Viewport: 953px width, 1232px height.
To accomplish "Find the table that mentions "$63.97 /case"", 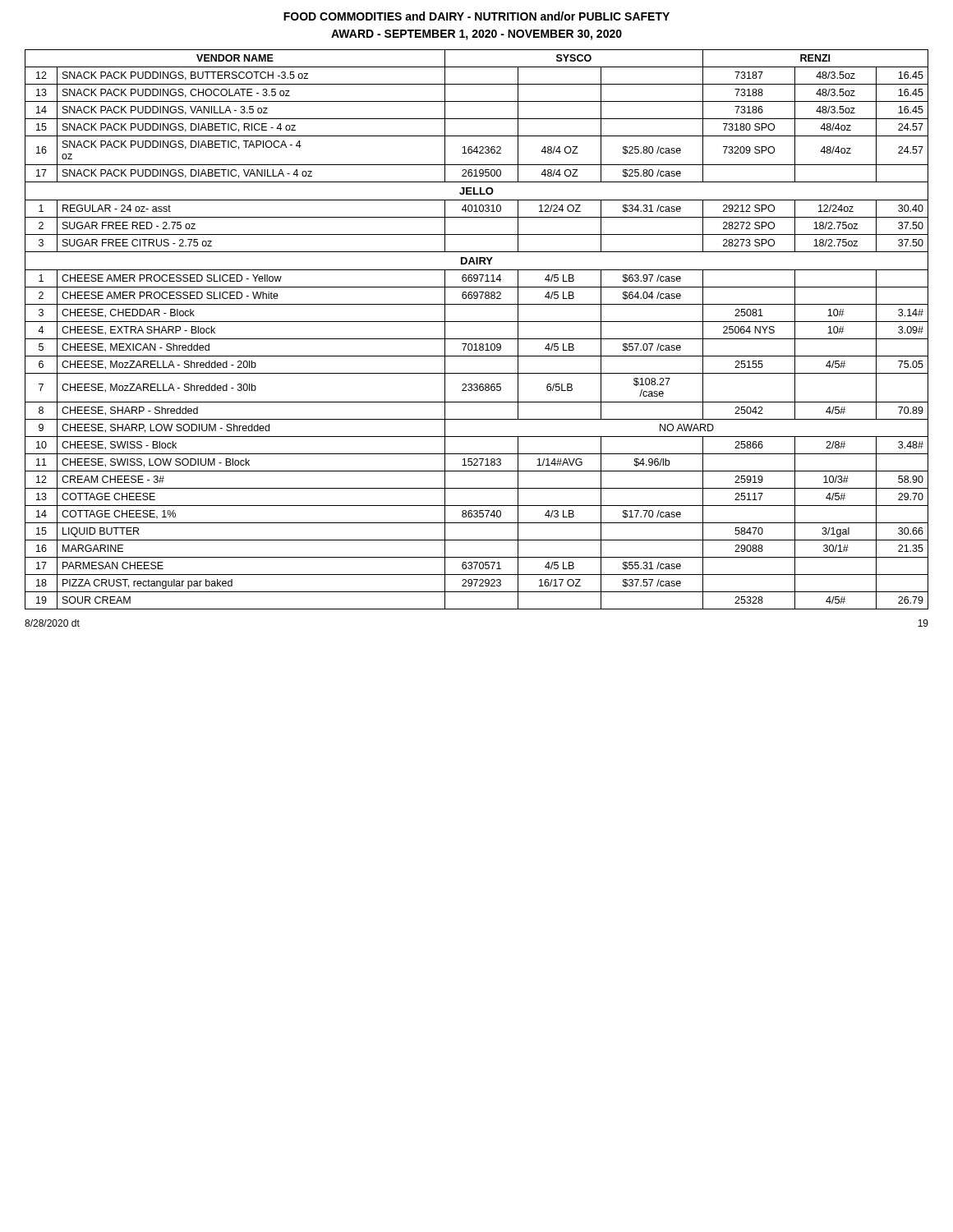I will click(x=476, y=329).
